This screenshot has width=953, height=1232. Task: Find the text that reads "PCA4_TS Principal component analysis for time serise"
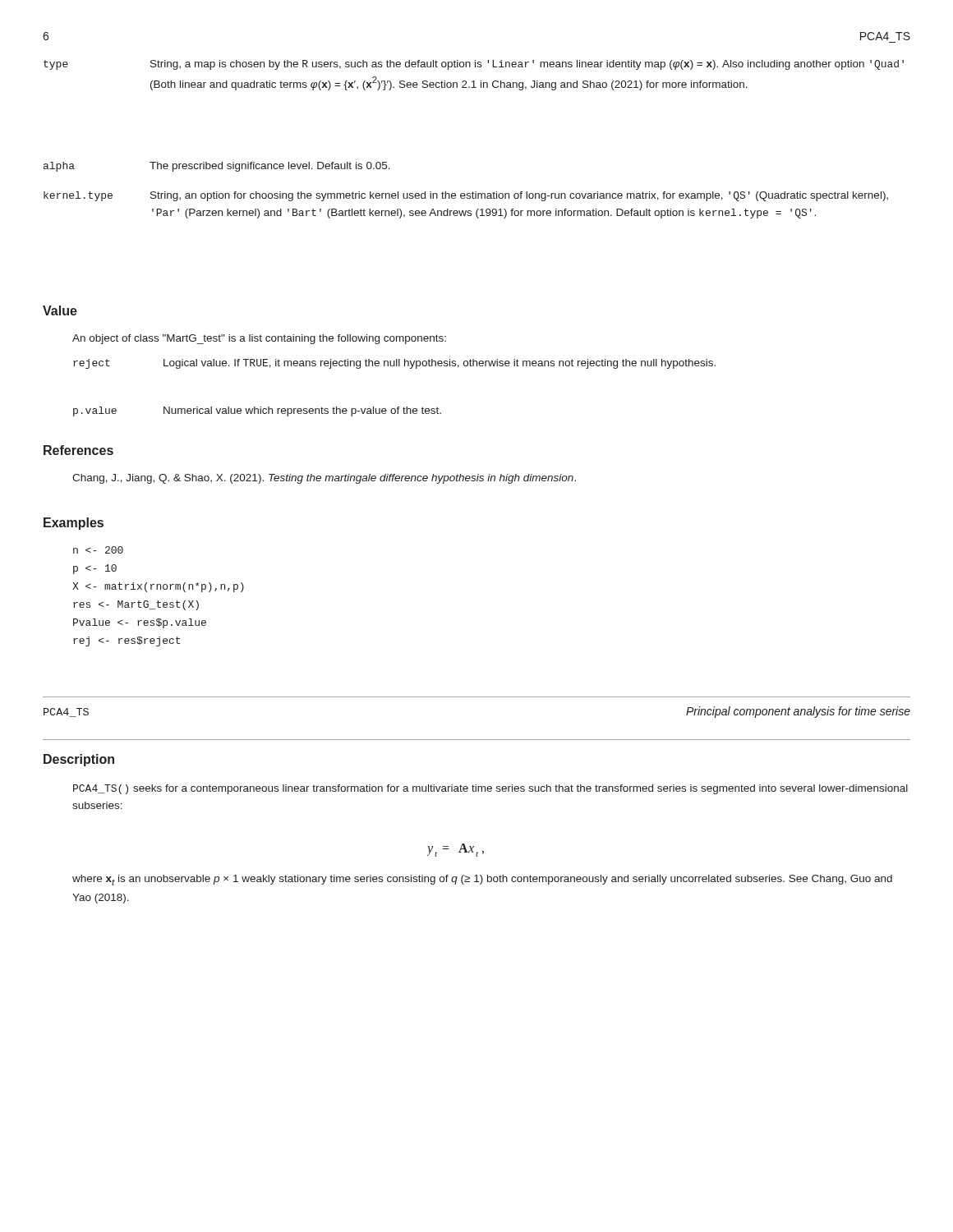click(x=69, y=713)
